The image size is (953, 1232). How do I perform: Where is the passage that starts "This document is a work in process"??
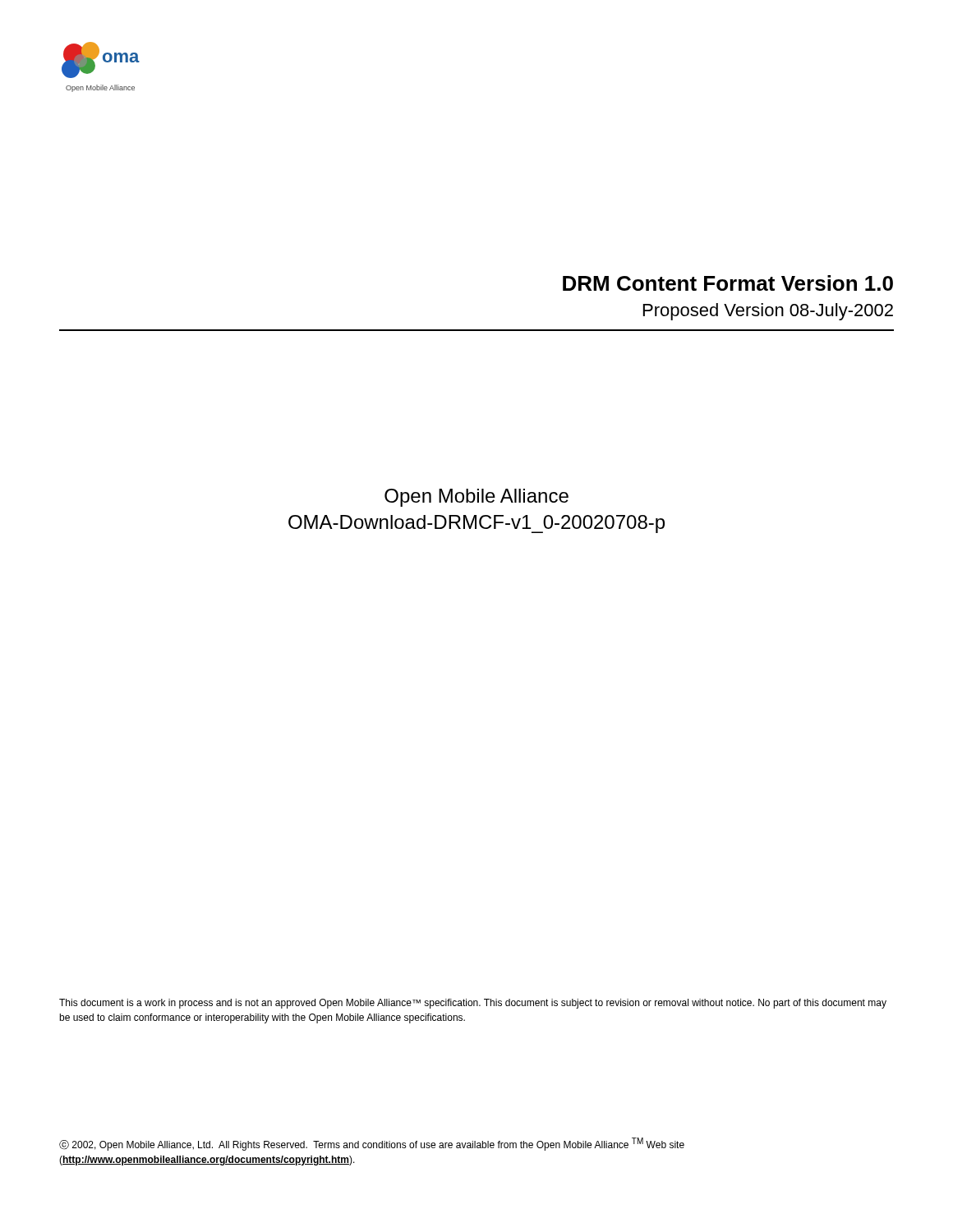[476, 1010]
